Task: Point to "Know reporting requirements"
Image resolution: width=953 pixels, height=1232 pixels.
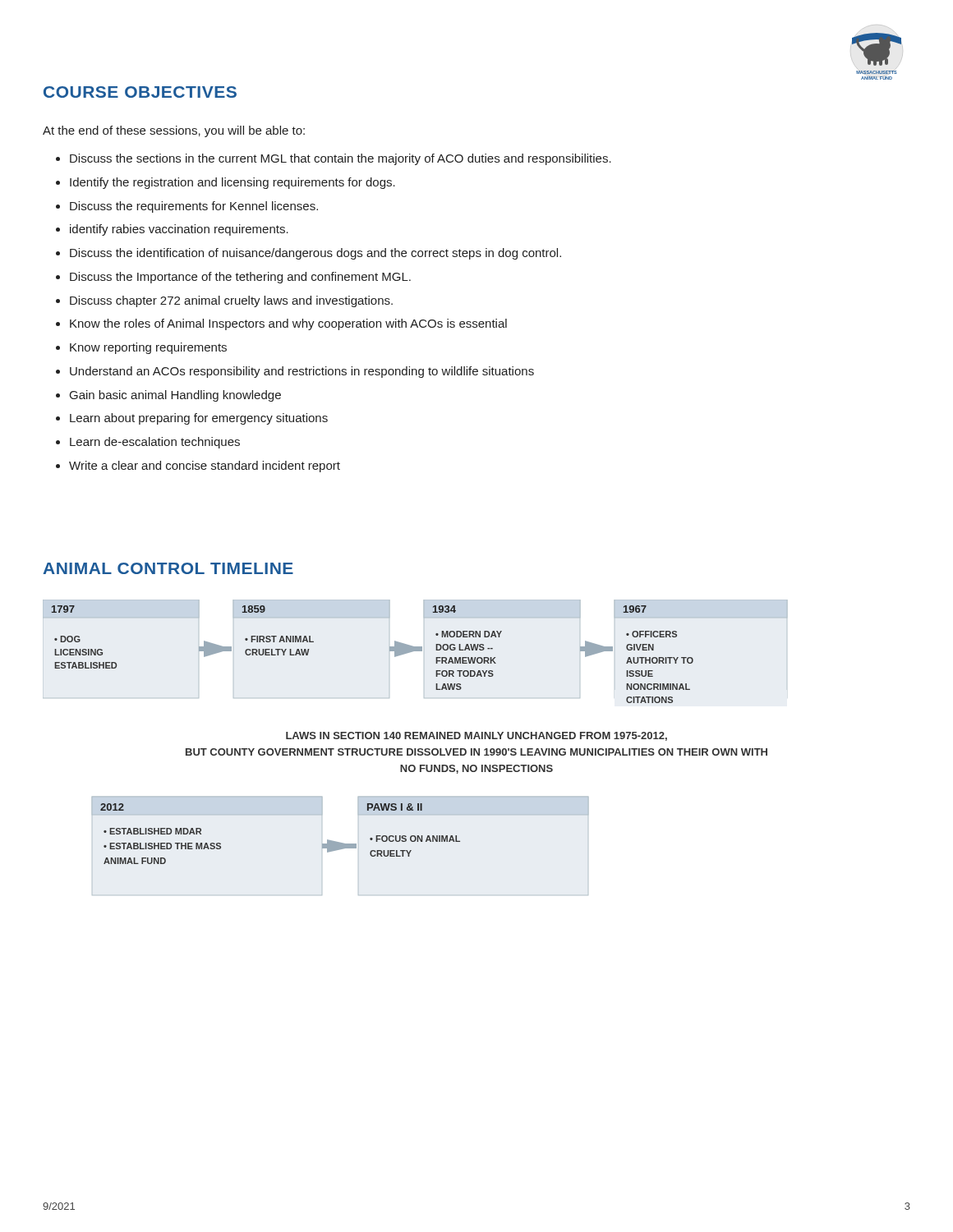Action: tap(148, 347)
